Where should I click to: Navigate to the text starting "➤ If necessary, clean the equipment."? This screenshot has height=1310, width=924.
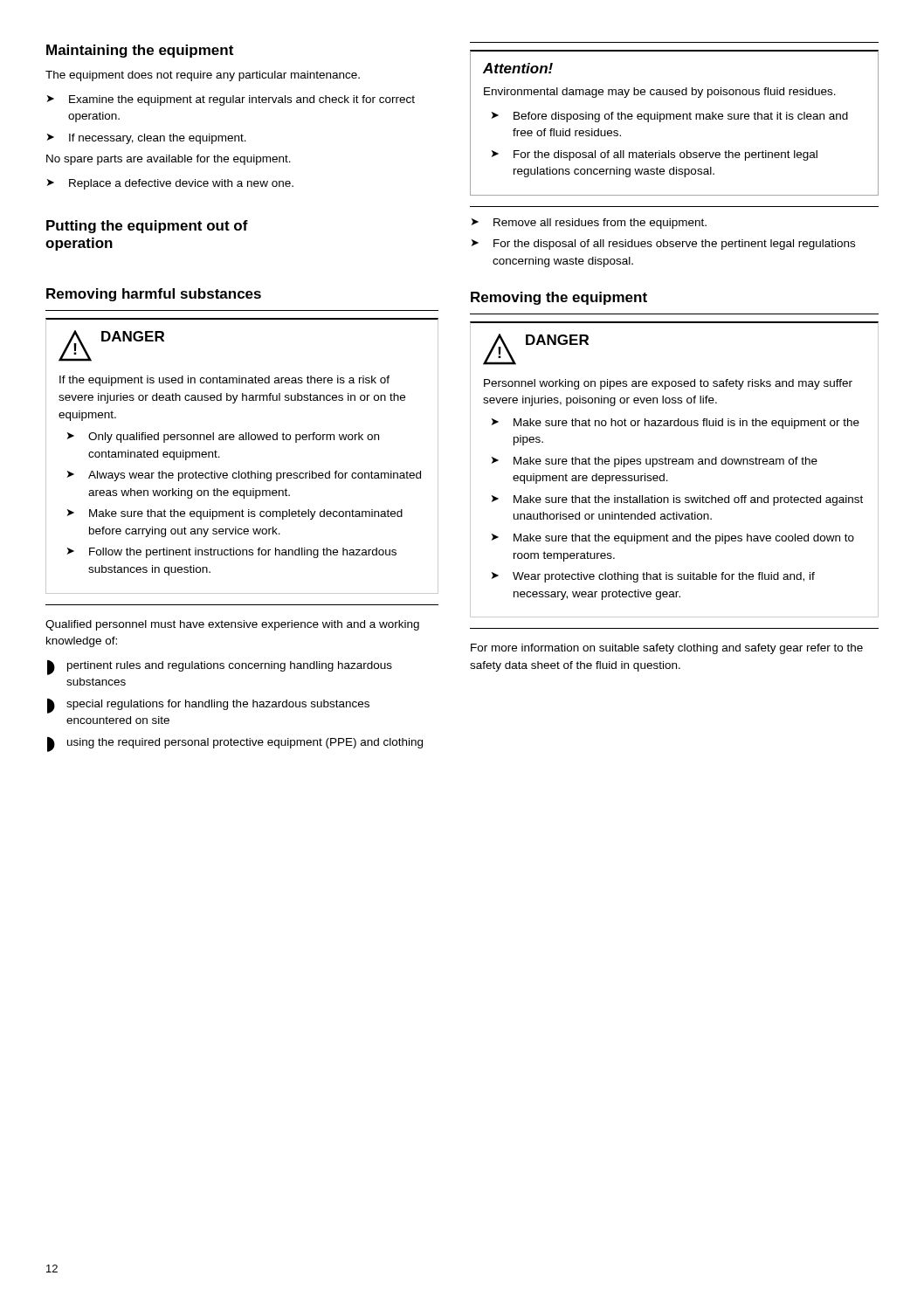coord(242,138)
